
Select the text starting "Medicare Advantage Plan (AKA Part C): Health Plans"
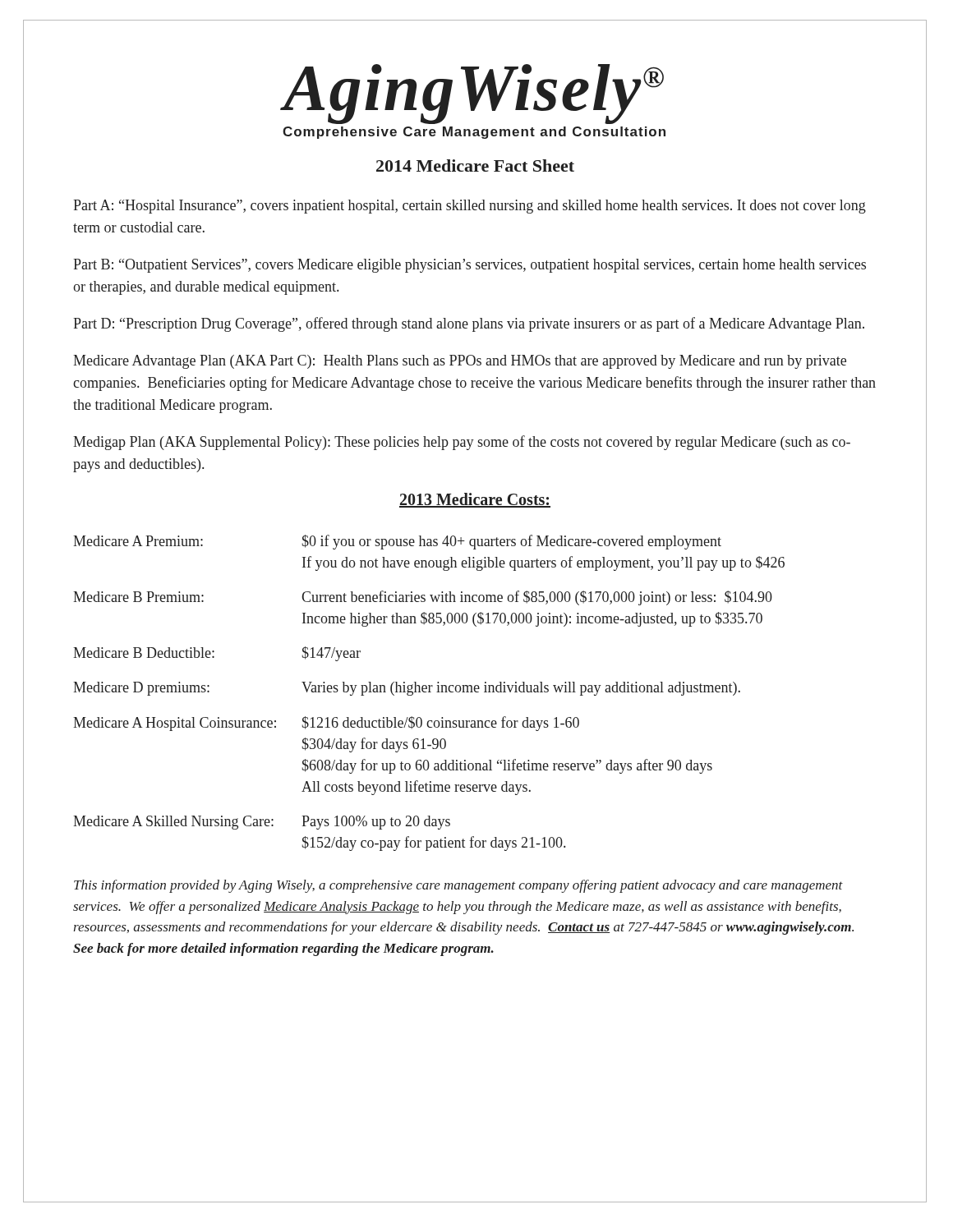click(474, 383)
